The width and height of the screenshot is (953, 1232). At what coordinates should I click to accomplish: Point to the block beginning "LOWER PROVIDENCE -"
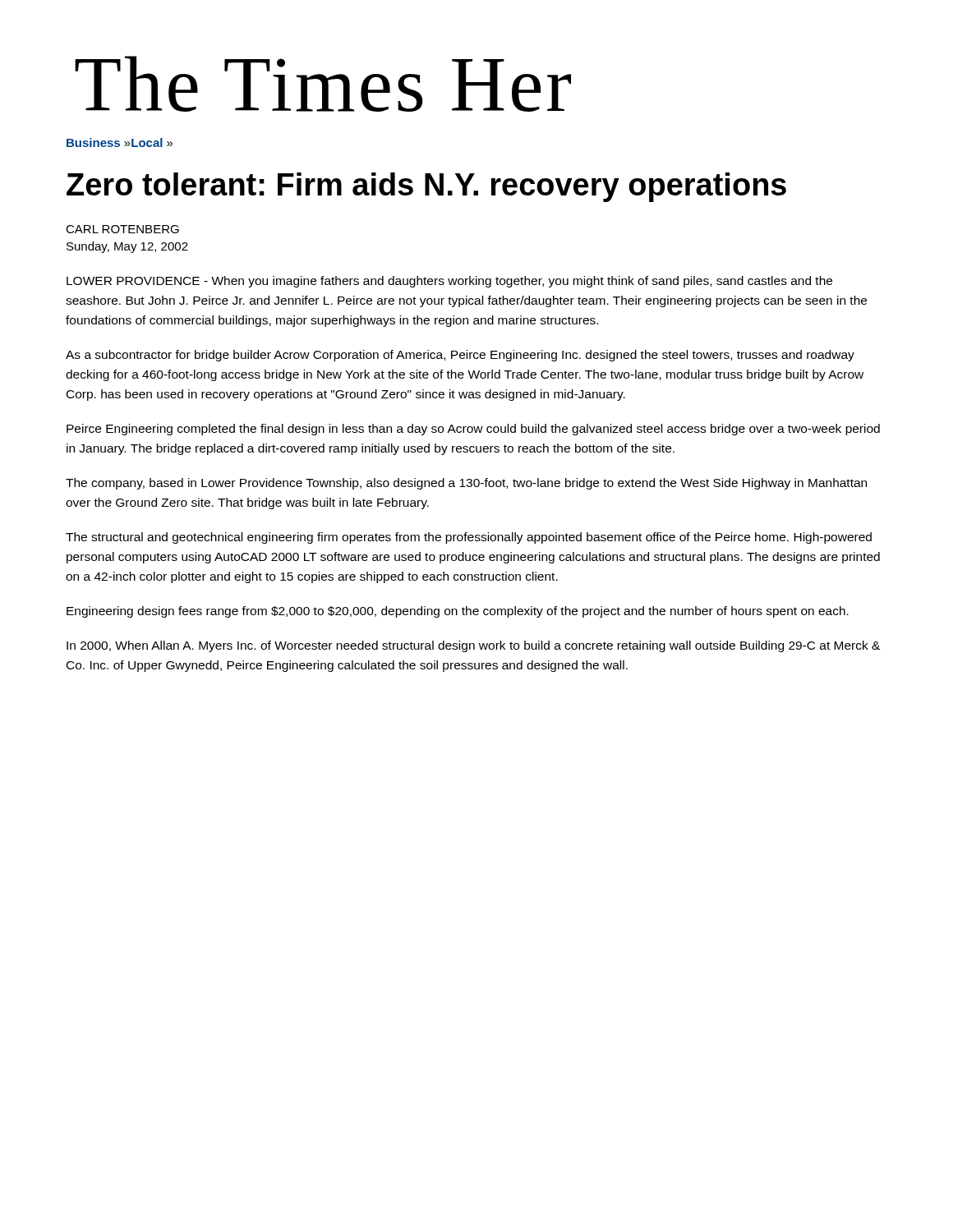click(x=476, y=300)
